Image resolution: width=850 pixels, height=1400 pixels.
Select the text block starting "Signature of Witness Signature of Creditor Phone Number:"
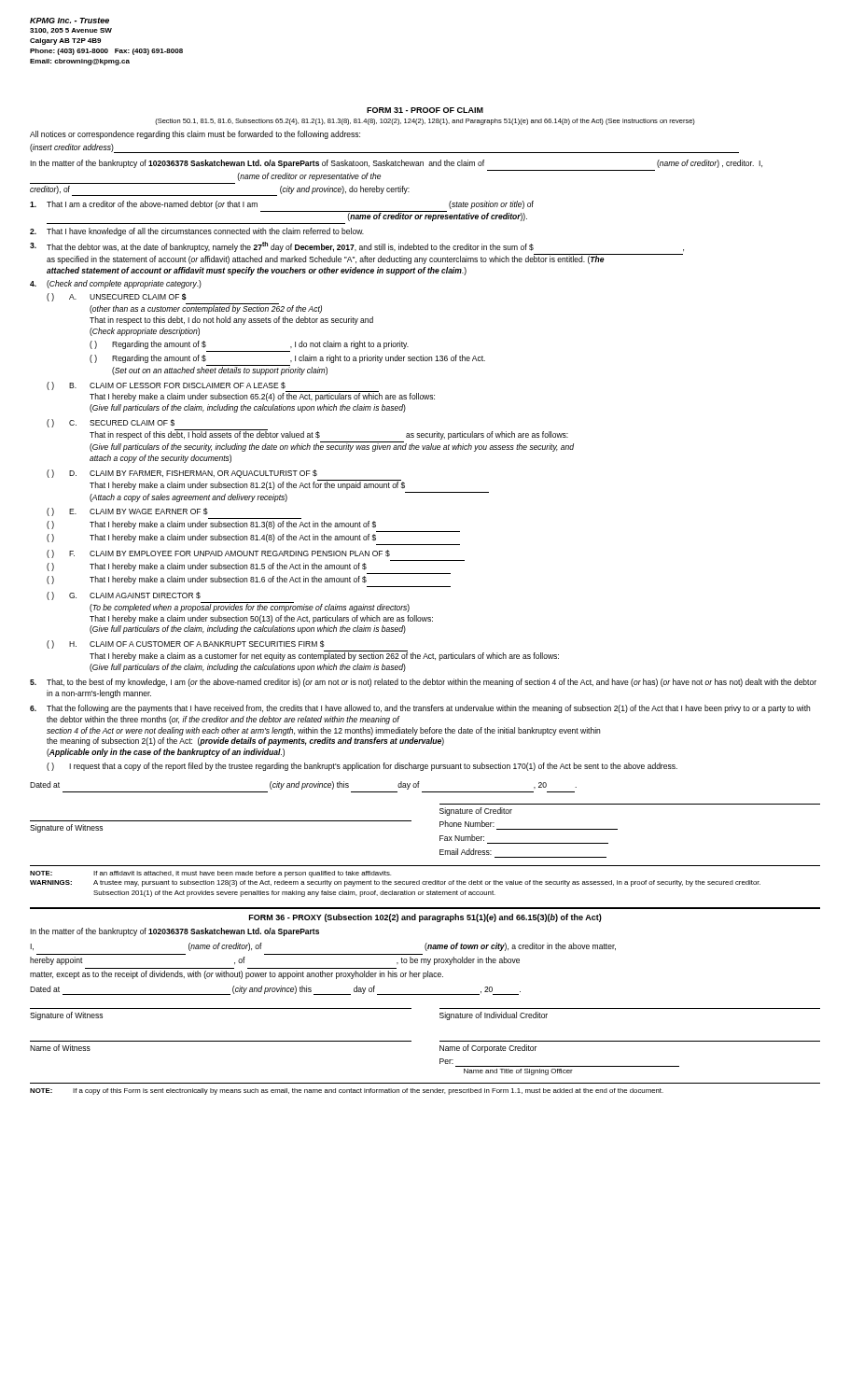click(x=476, y=812)
